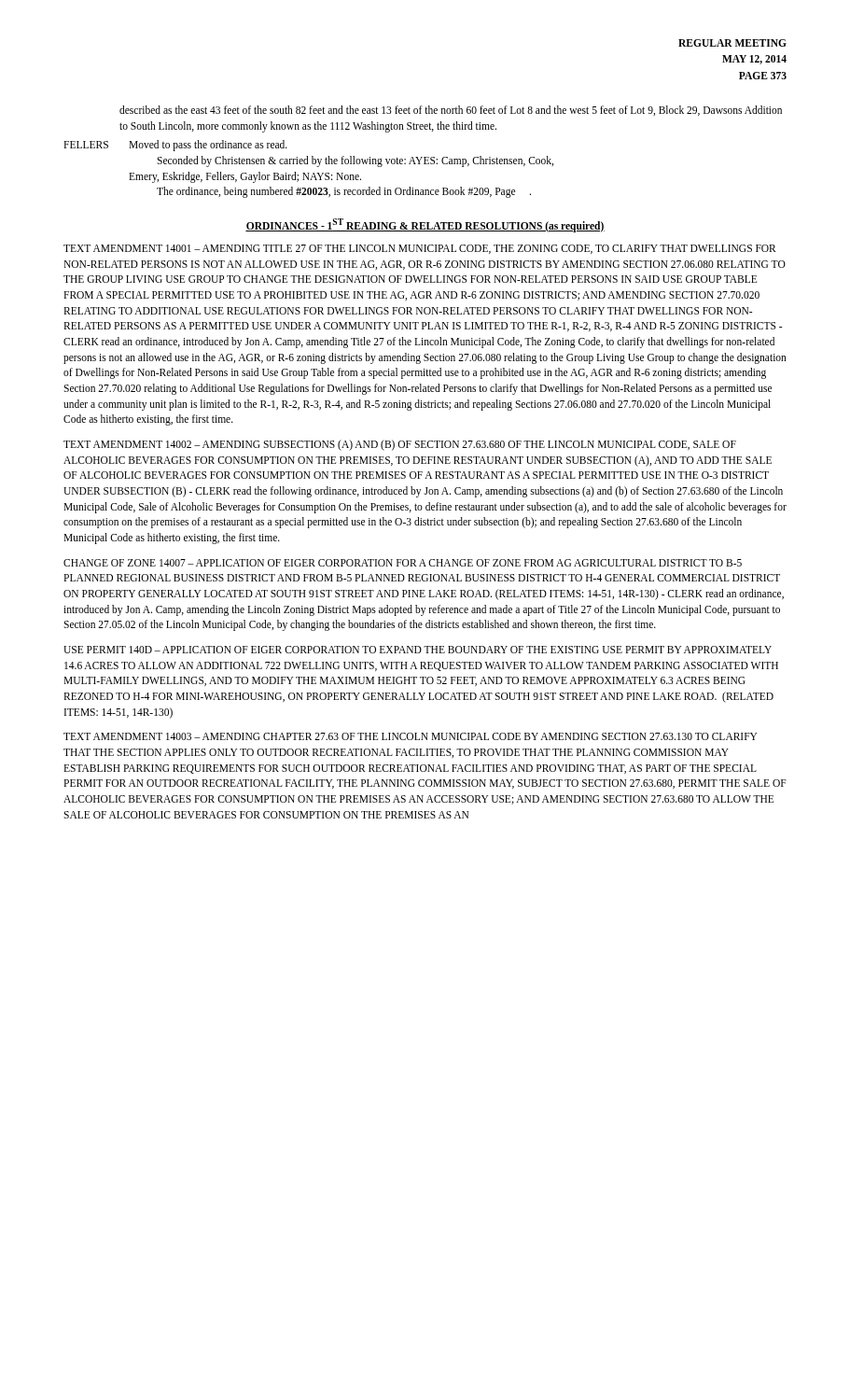Point to the region starting "ORDINANCES - 1ST"
Screen dimensions: 1400x850
425,224
